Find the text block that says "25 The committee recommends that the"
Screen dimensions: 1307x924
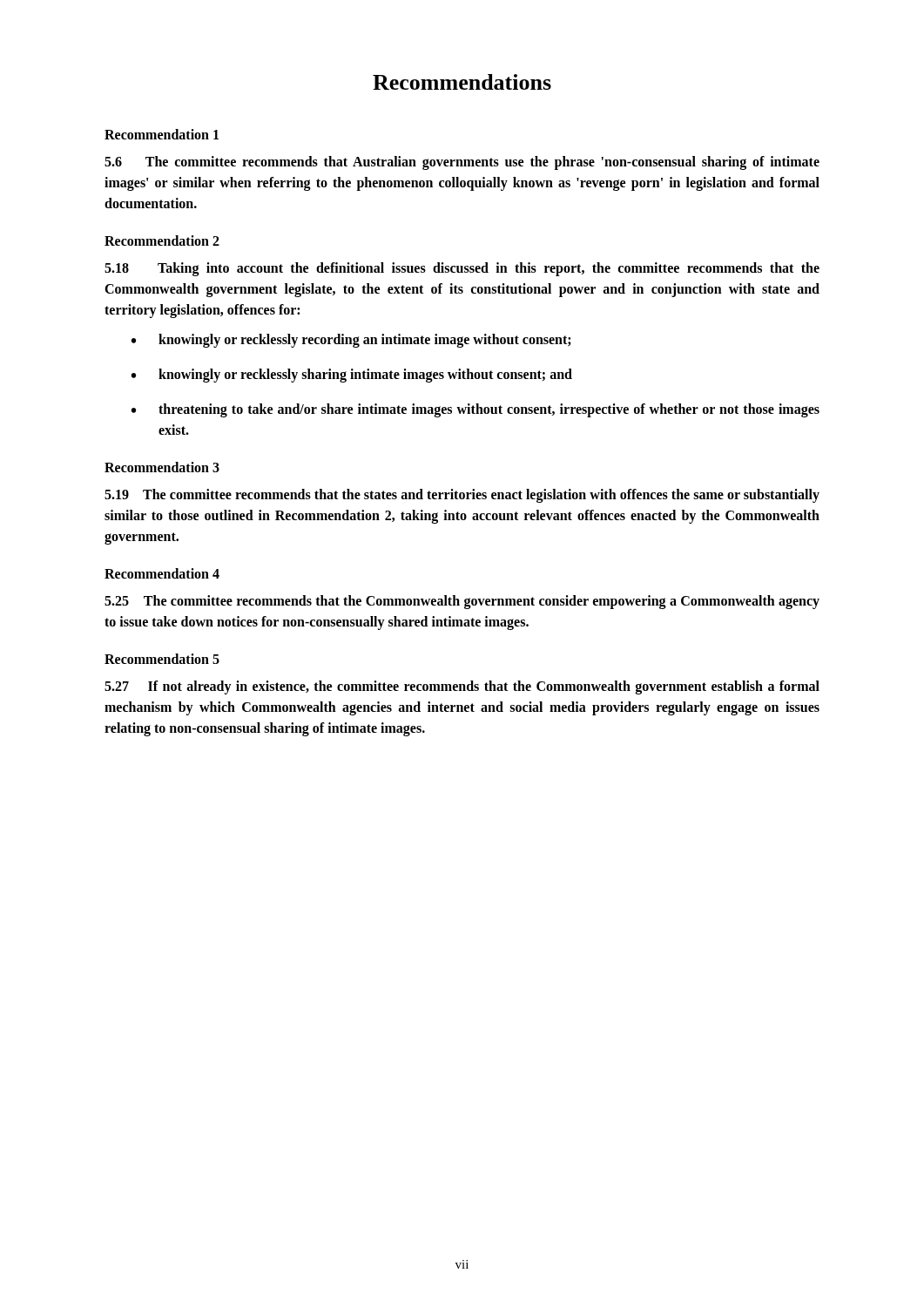[462, 611]
